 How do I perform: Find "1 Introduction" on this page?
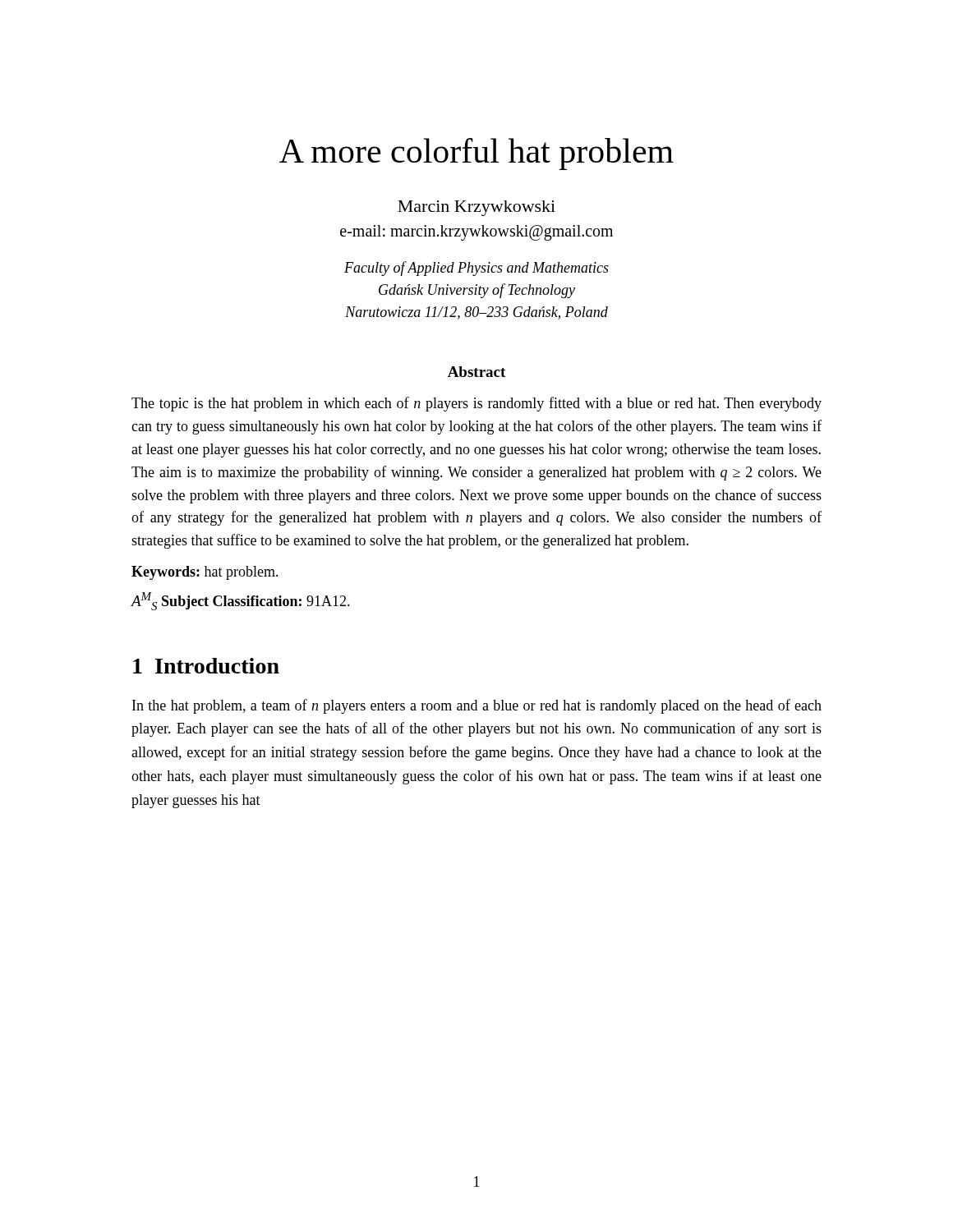point(205,665)
